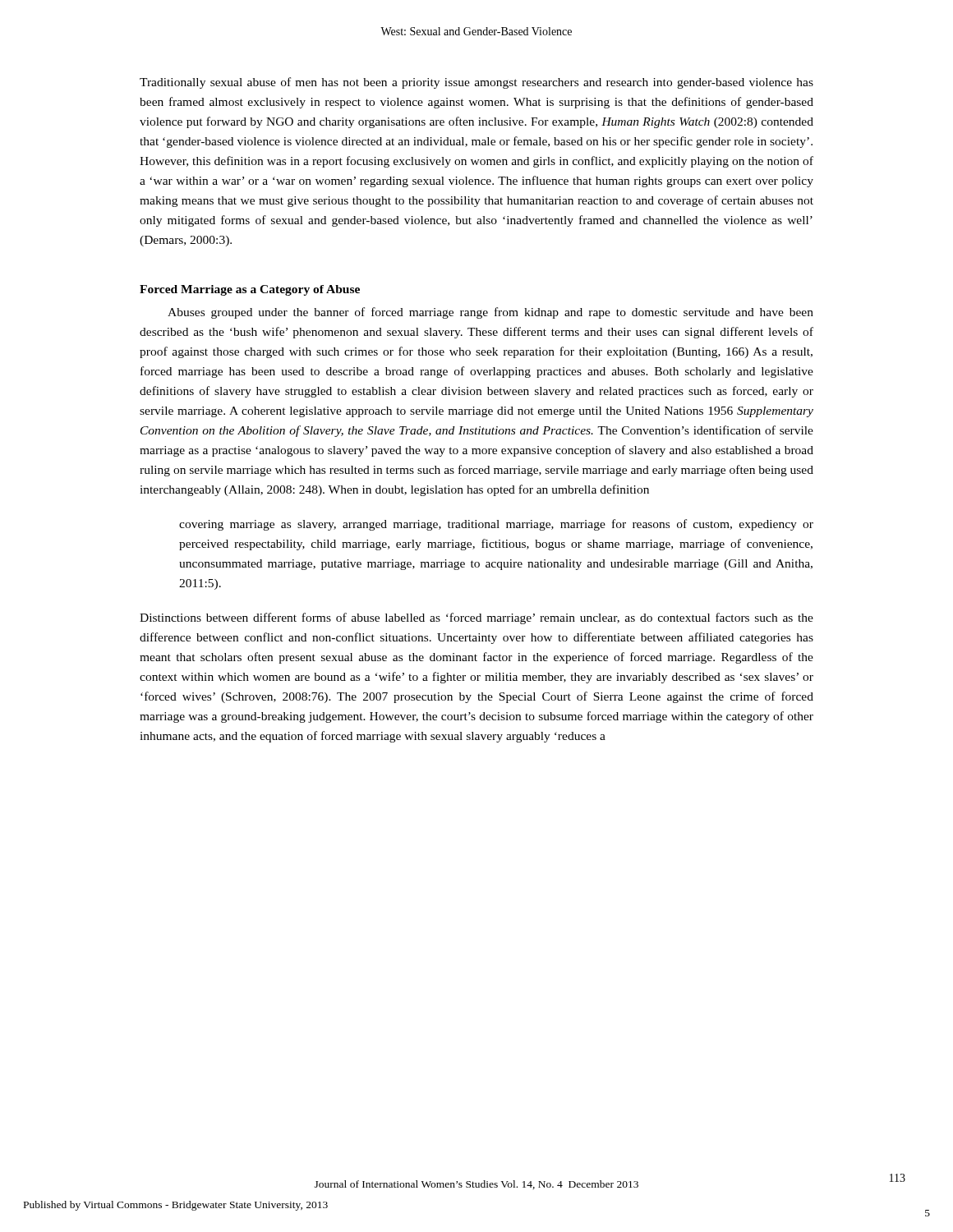The image size is (953, 1232).
Task: Select the text block containing "Traditionally sexual abuse of men"
Action: 476,160
